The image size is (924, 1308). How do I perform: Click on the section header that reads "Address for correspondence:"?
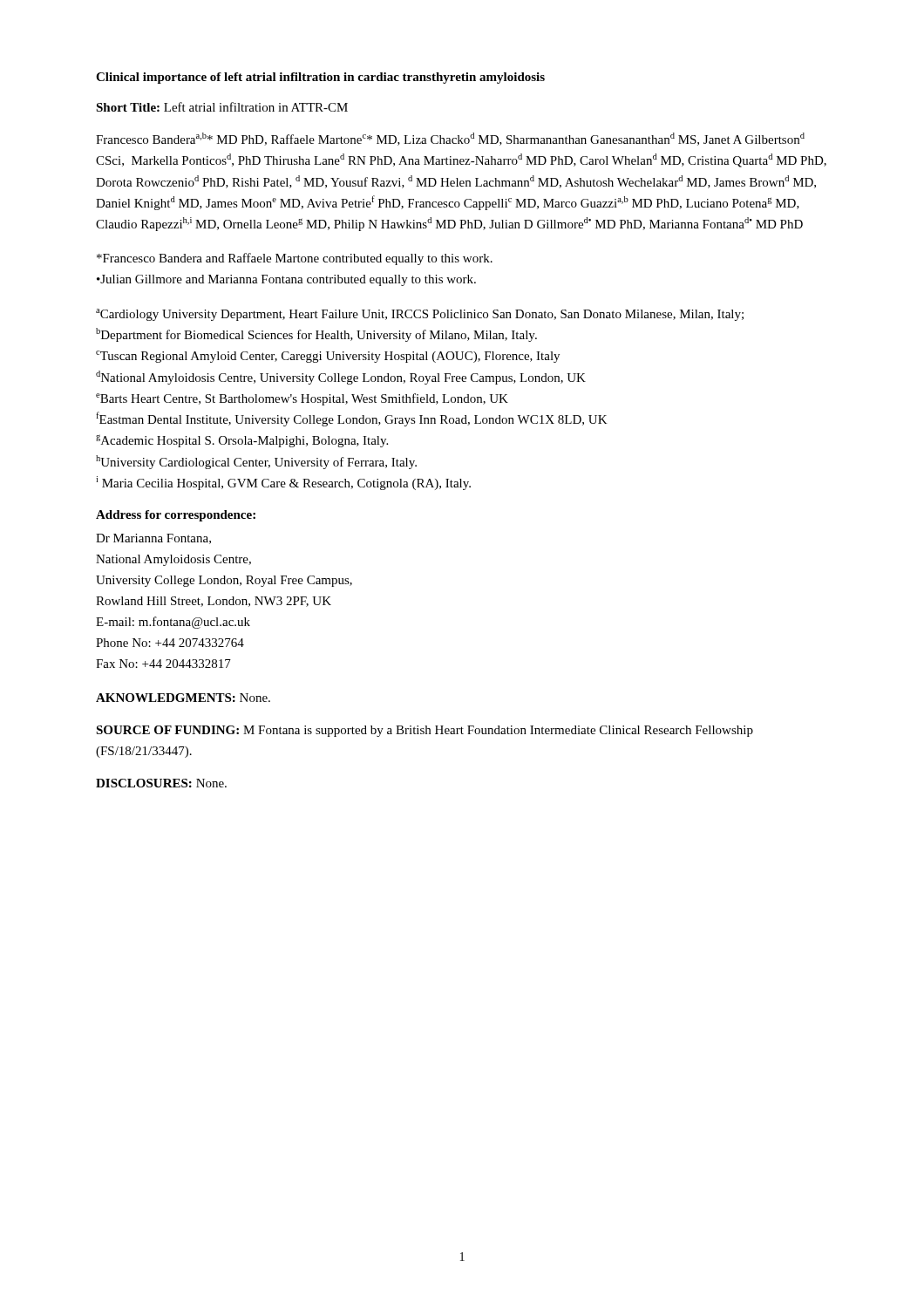click(176, 515)
